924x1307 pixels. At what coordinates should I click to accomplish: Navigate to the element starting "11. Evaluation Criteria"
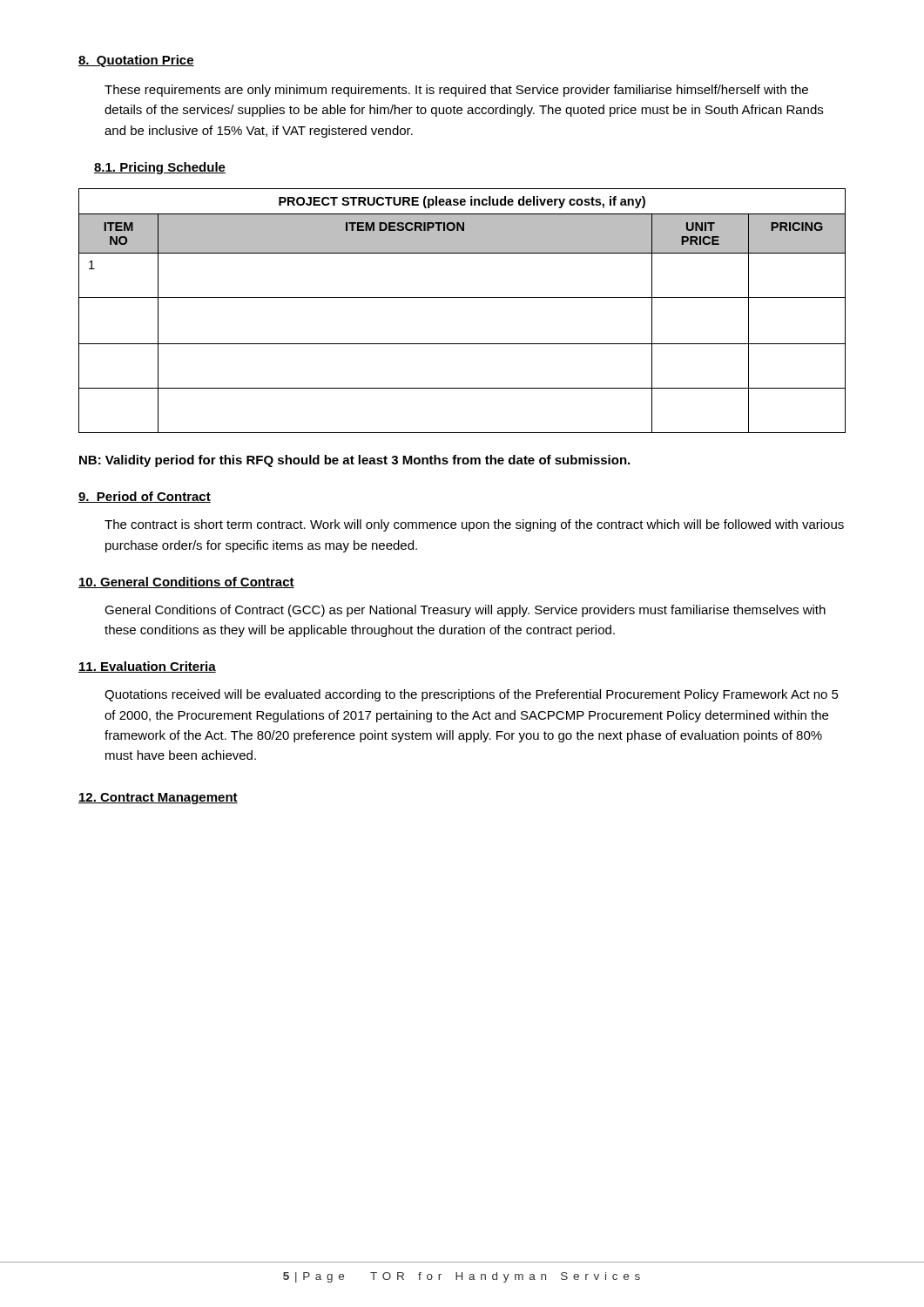(147, 666)
